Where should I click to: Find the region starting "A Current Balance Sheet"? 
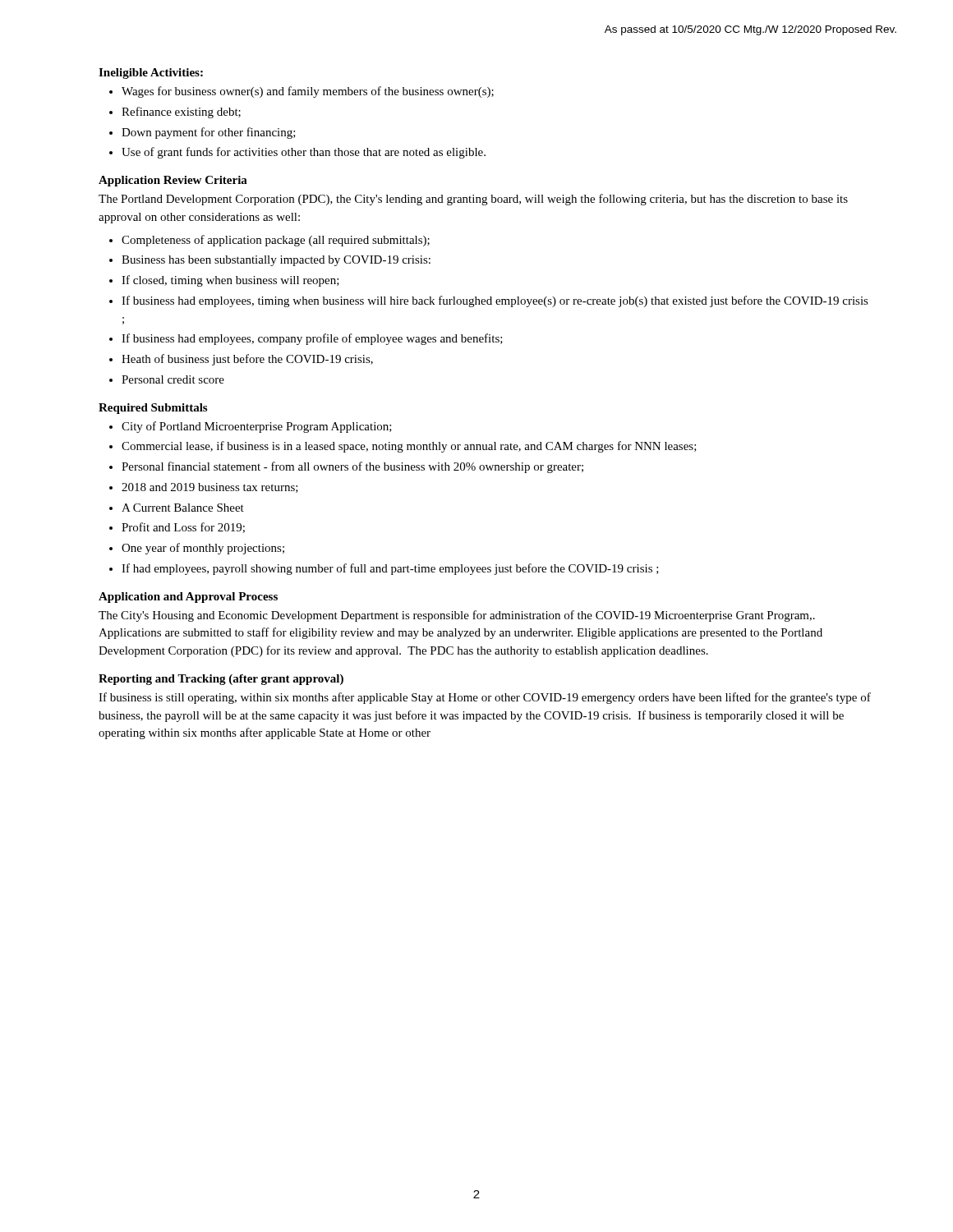click(183, 507)
